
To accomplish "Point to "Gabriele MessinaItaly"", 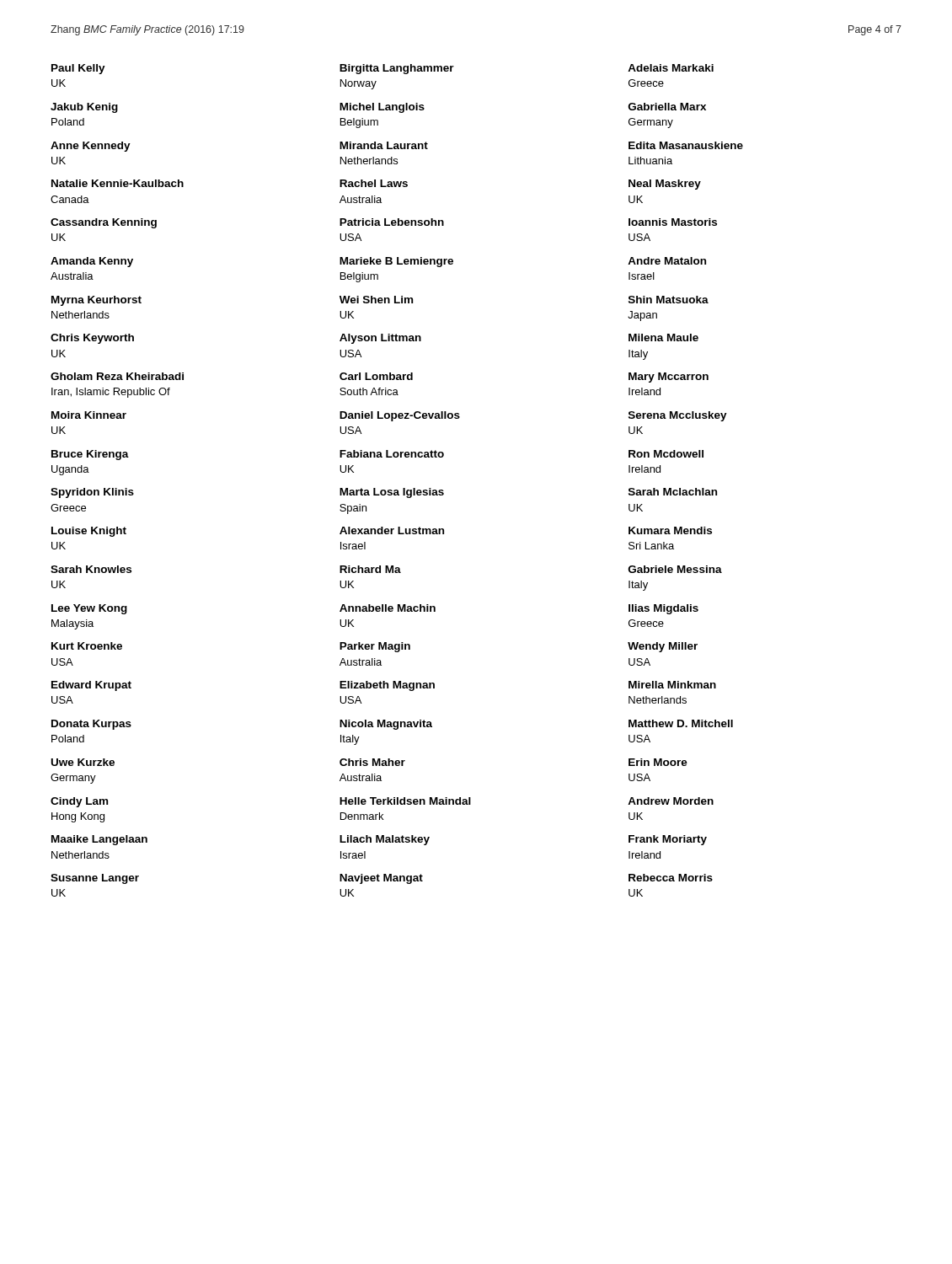I will (675, 569).
